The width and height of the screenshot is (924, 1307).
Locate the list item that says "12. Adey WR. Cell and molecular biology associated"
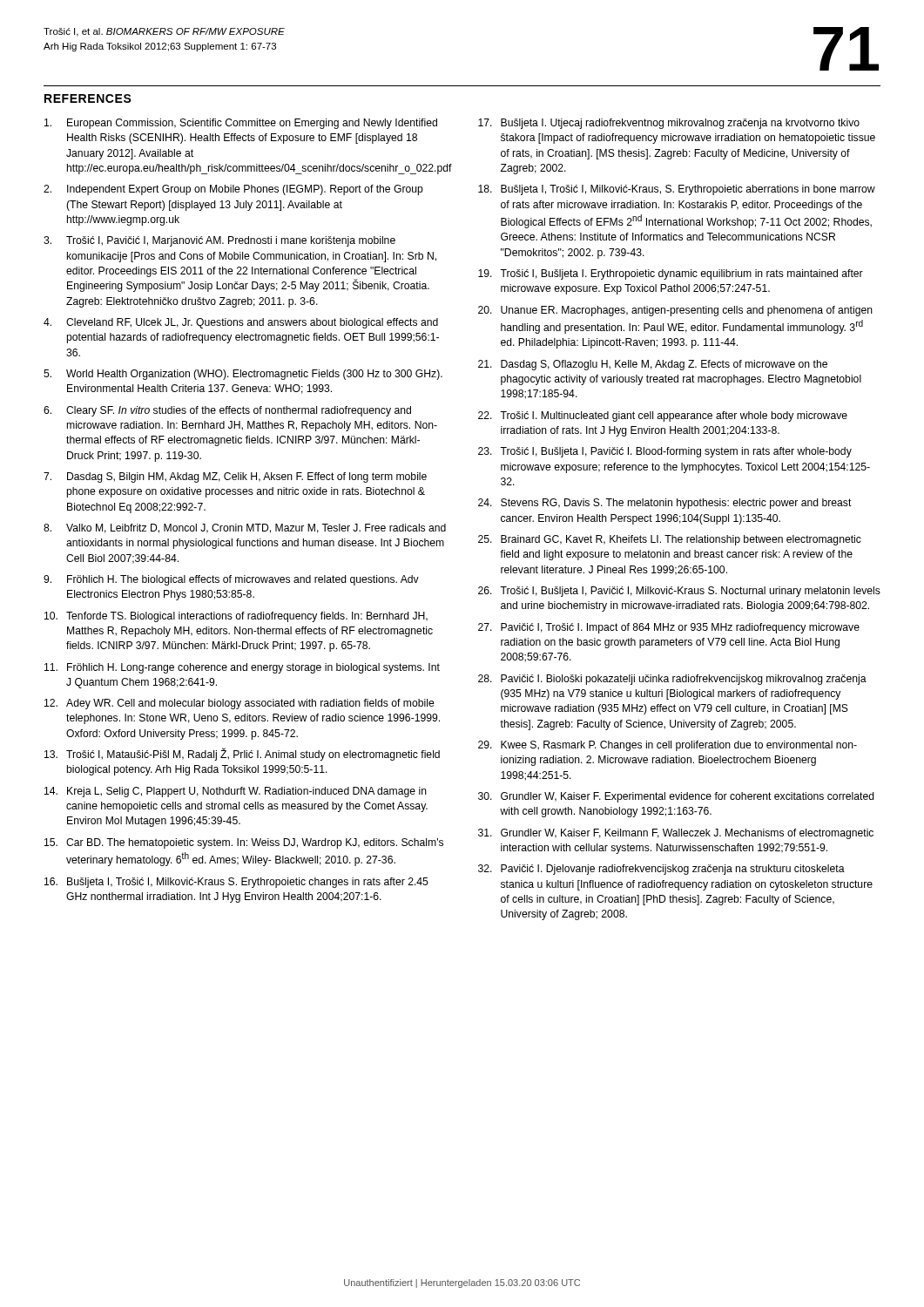click(x=245, y=719)
